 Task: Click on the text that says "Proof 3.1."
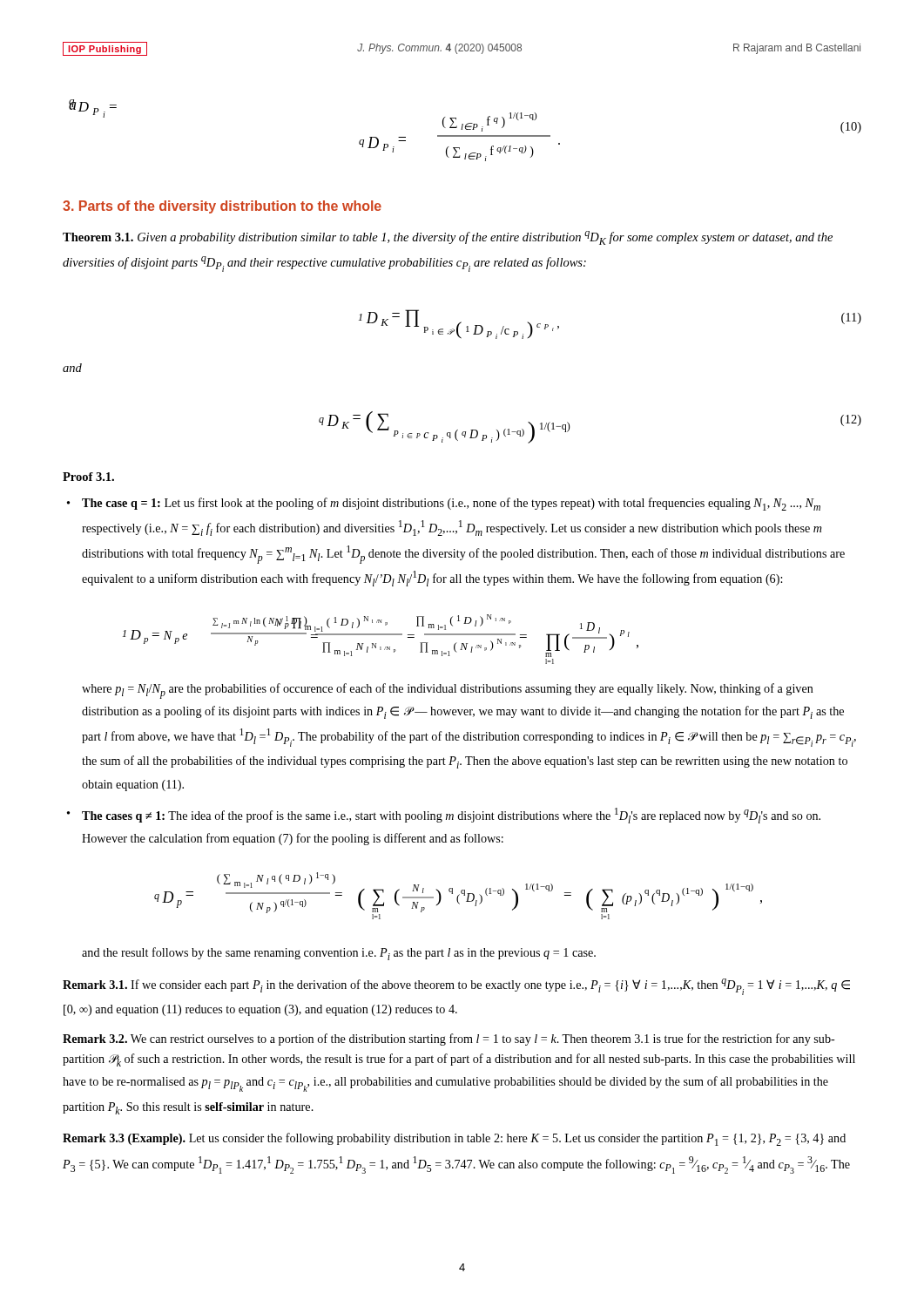click(x=89, y=477)
